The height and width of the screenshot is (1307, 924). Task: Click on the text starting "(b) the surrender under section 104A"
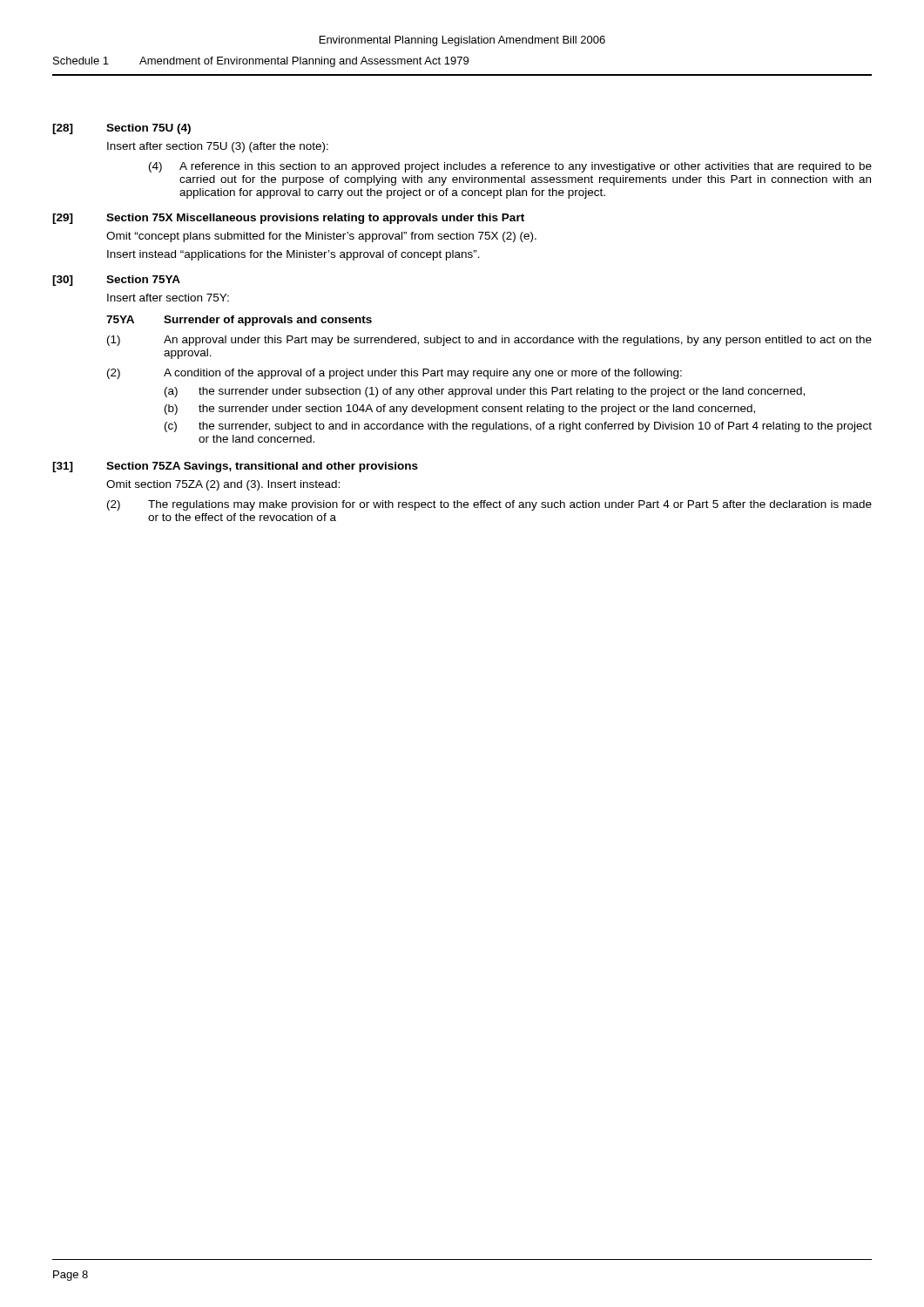coord(518,408)
